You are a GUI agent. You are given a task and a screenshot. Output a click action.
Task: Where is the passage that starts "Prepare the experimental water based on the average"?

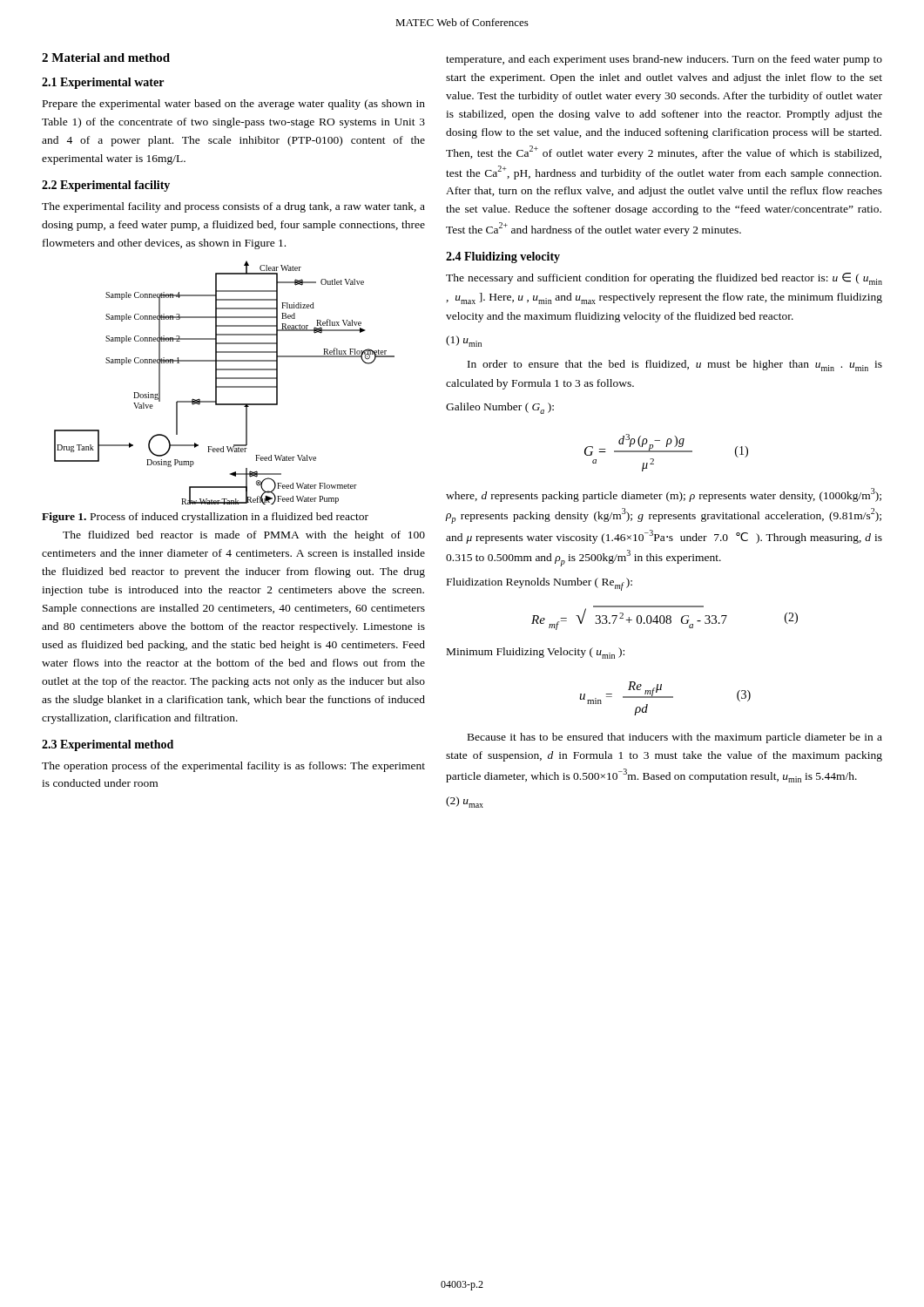233,131
